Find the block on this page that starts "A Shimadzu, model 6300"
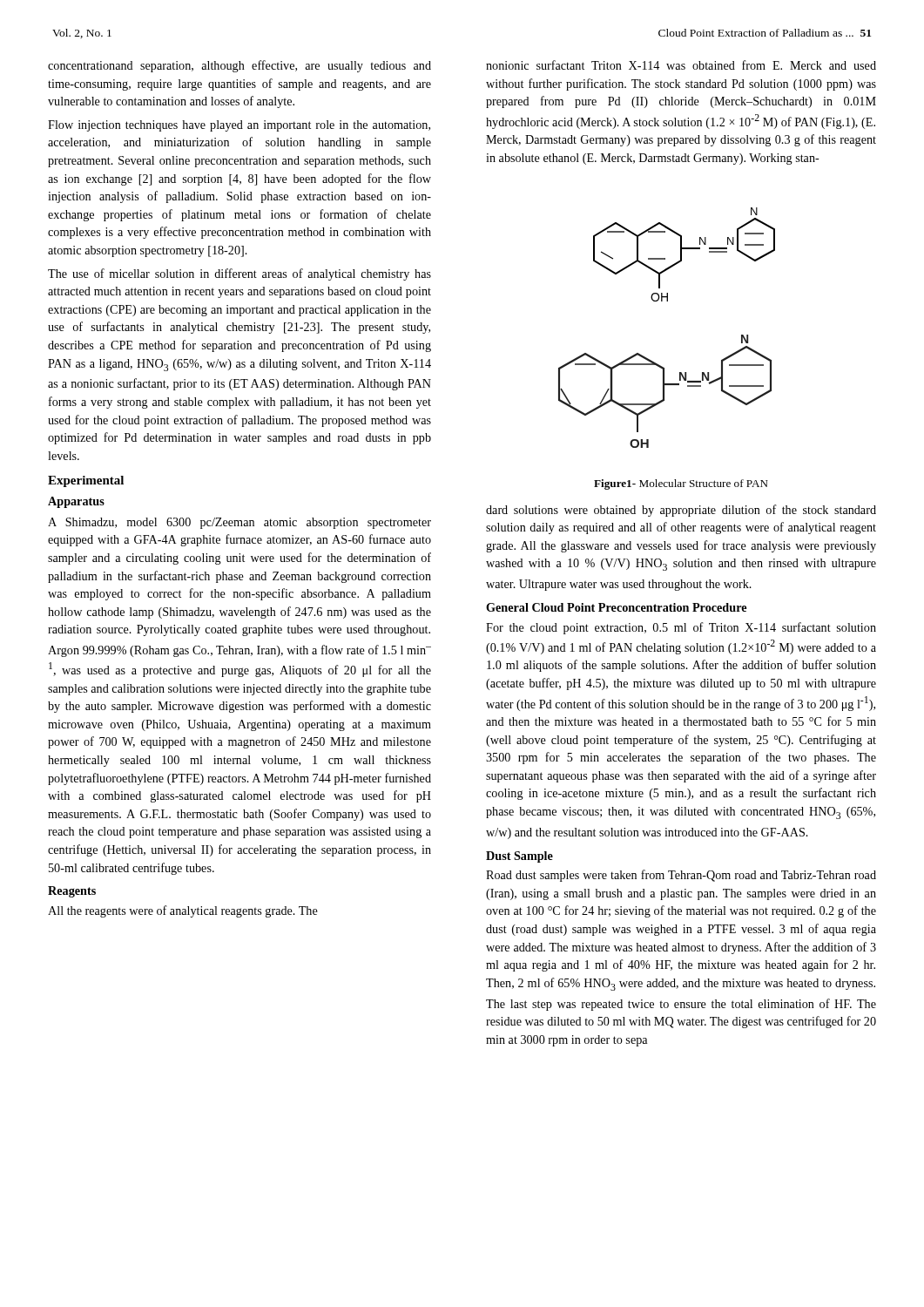This screenshot has width=924, height=1307. (x=239, y=695)
